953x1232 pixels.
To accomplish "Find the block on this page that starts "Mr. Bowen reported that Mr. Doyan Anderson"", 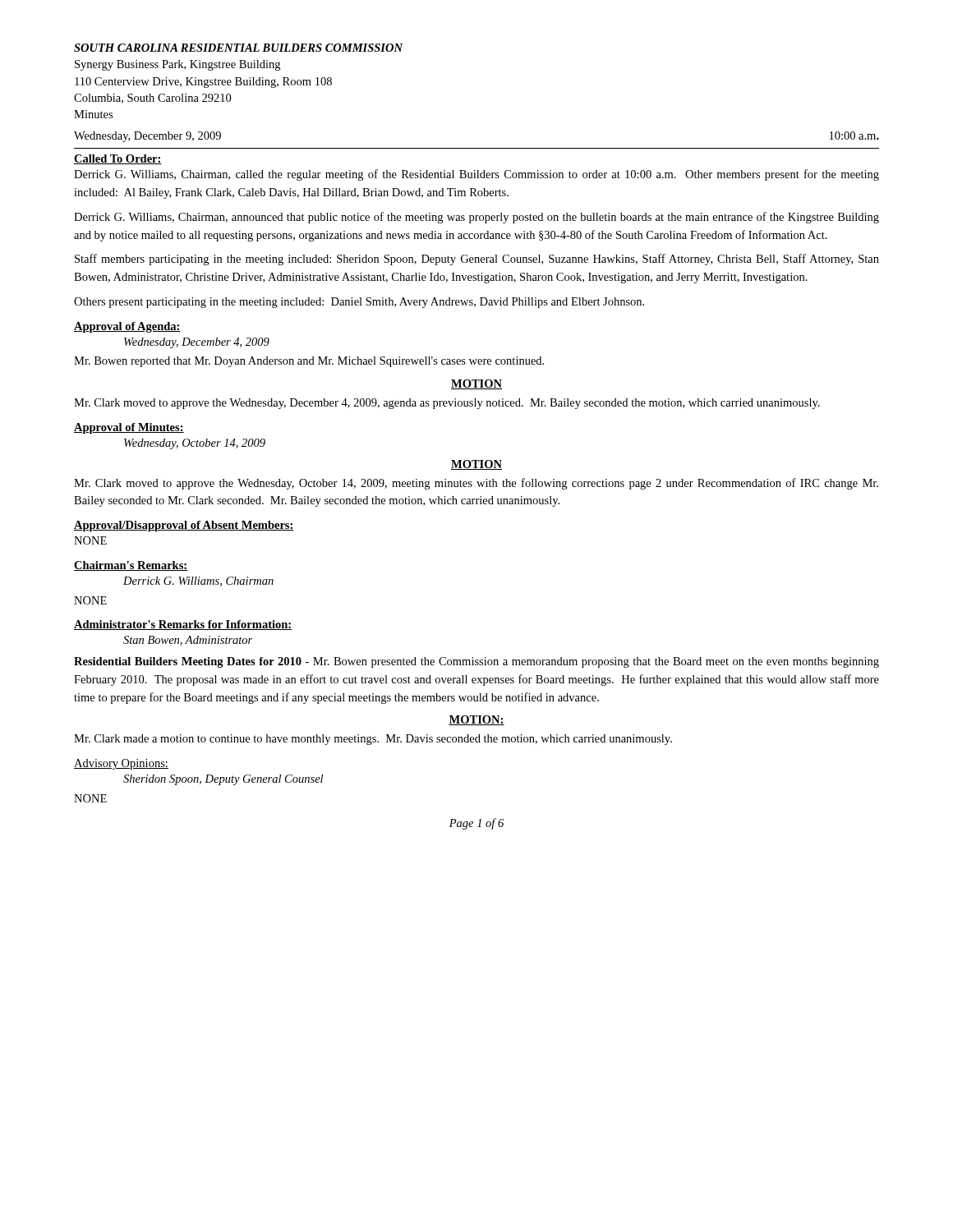I will pos(476,362).
